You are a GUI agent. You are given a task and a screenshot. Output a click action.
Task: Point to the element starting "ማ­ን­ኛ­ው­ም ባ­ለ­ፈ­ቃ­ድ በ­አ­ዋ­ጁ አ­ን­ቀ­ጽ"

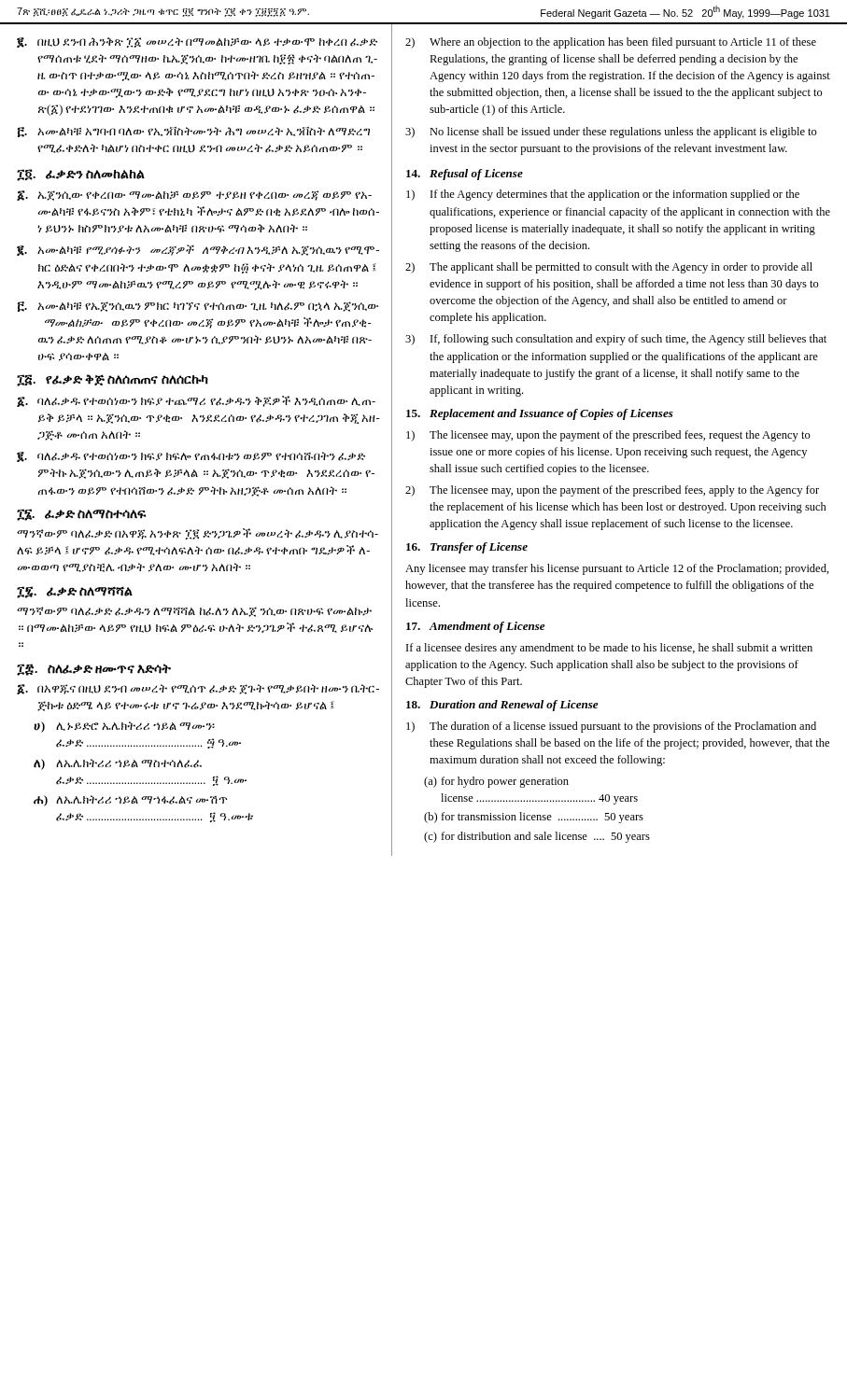pos(198,551)
